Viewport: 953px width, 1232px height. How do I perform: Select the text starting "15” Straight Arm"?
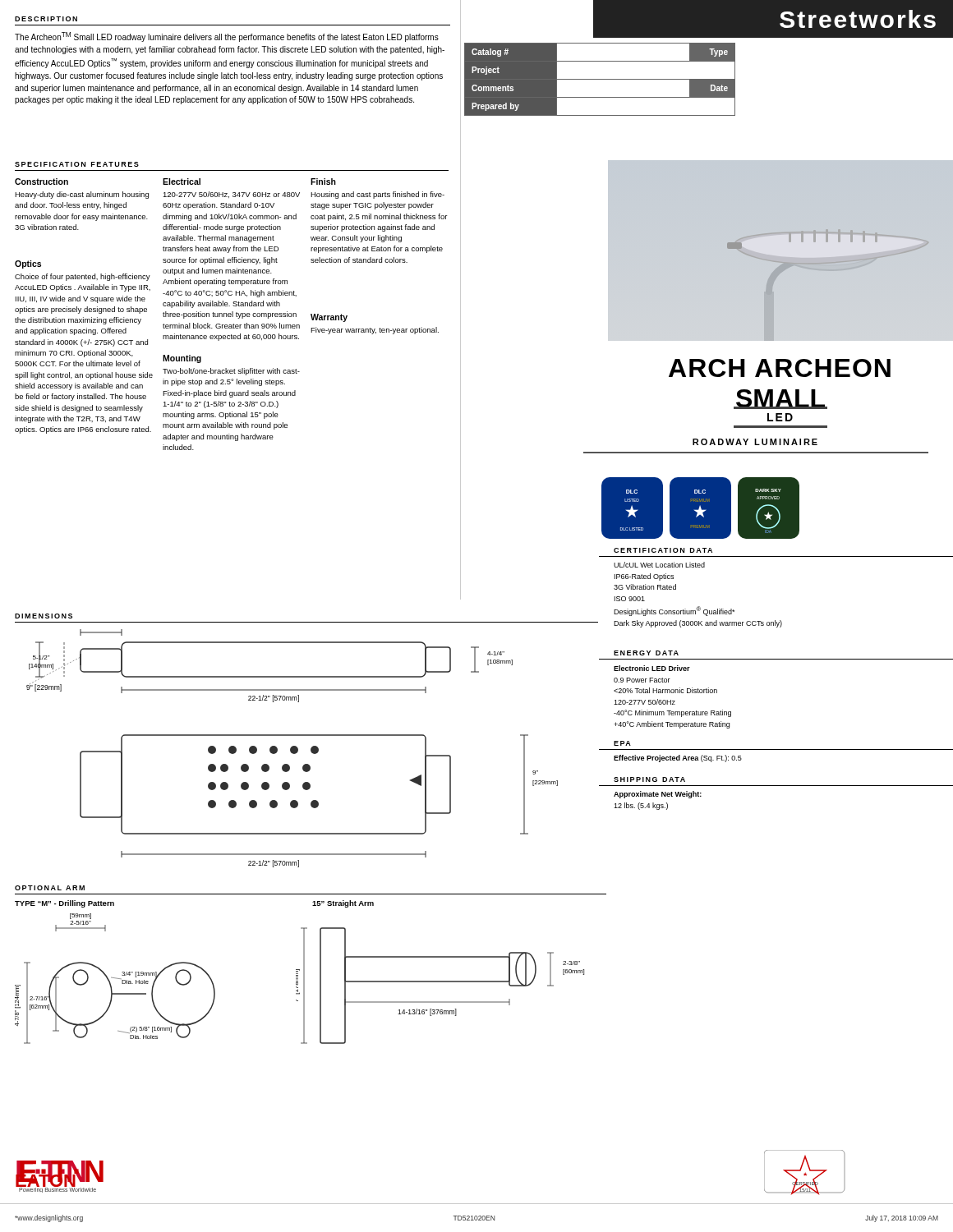pos(343,903)
